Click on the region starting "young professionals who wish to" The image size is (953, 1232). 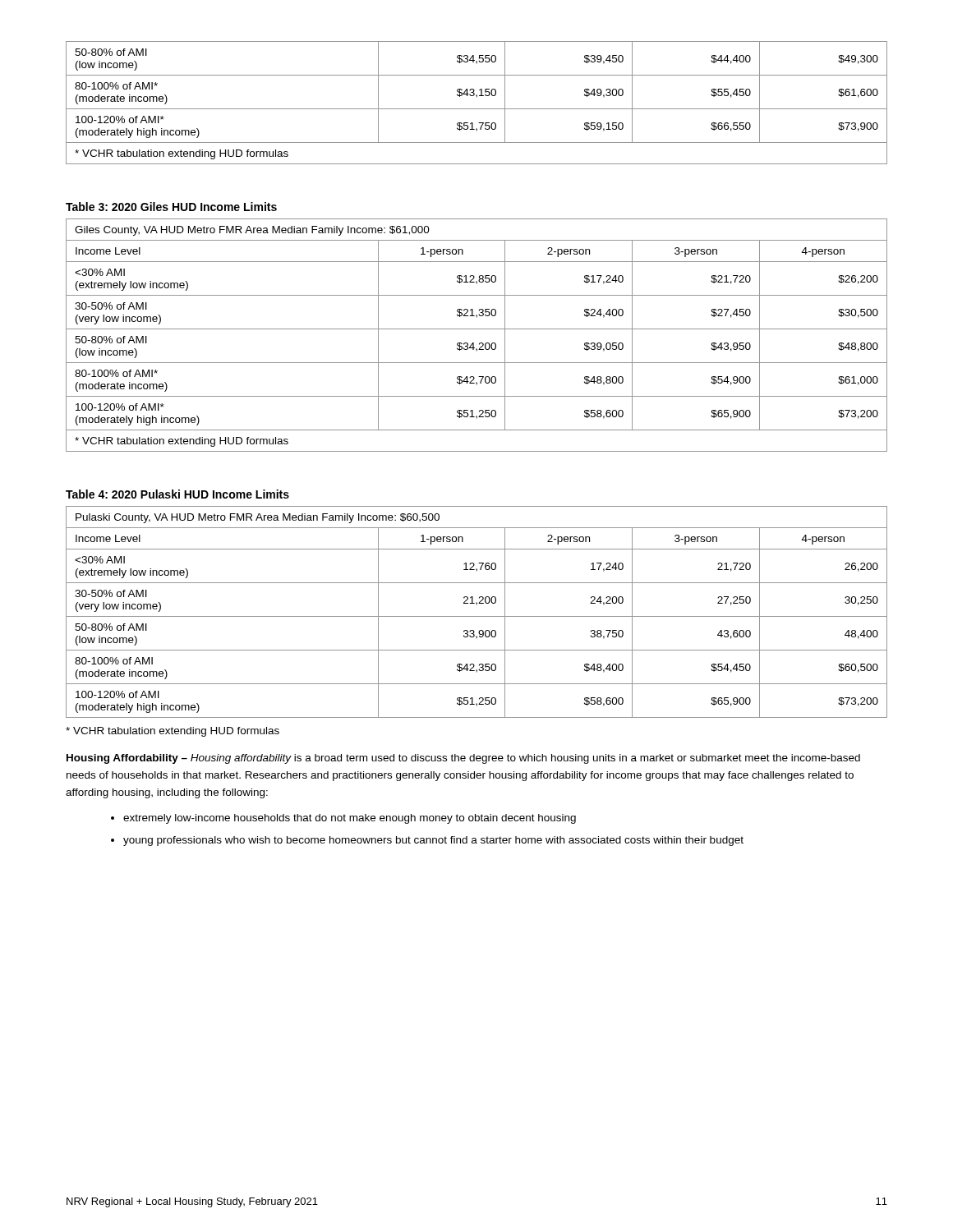pos(433,840)
